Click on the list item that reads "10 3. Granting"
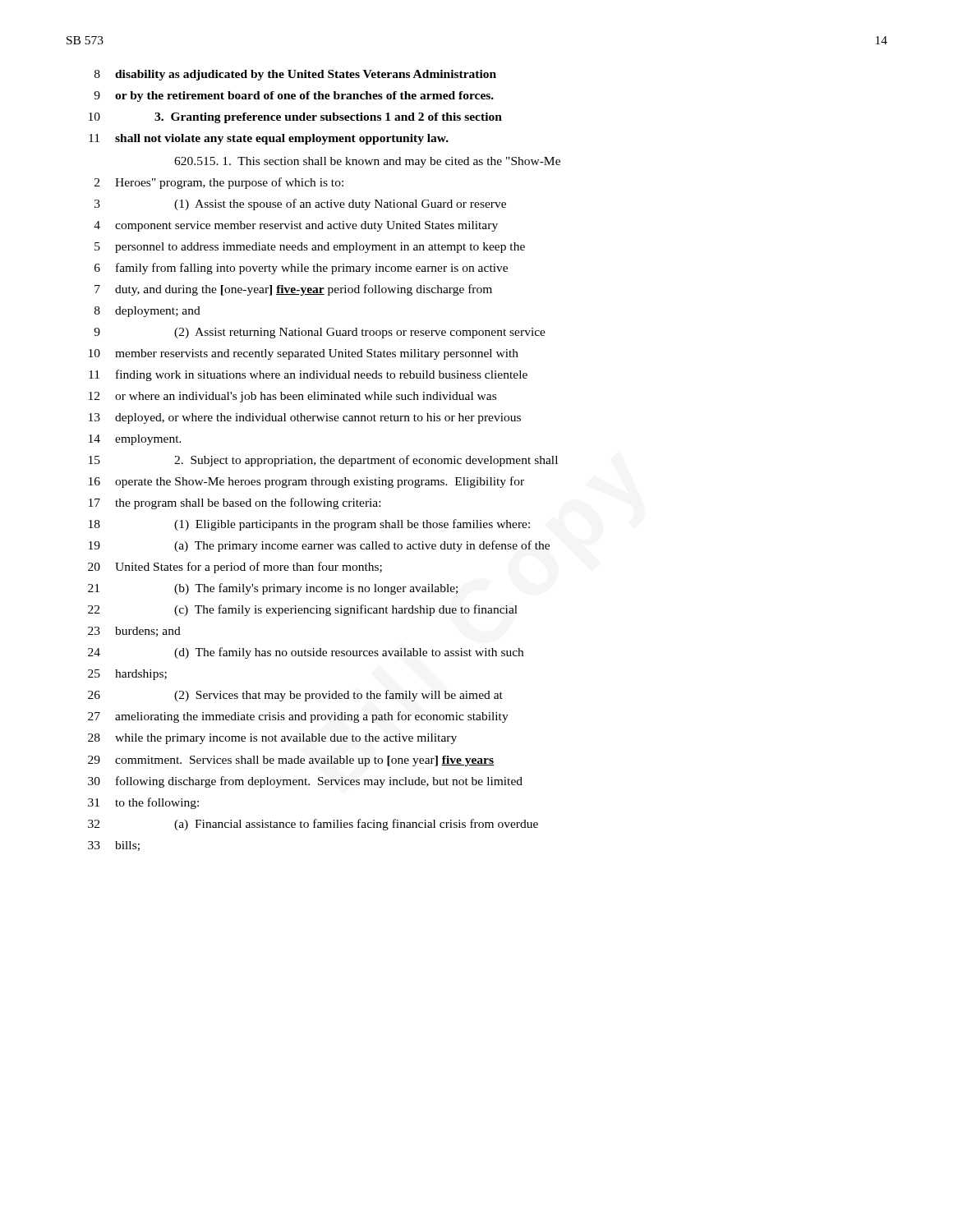The image size is (953, 1232). pyautogui.click(x=476, y=117)
